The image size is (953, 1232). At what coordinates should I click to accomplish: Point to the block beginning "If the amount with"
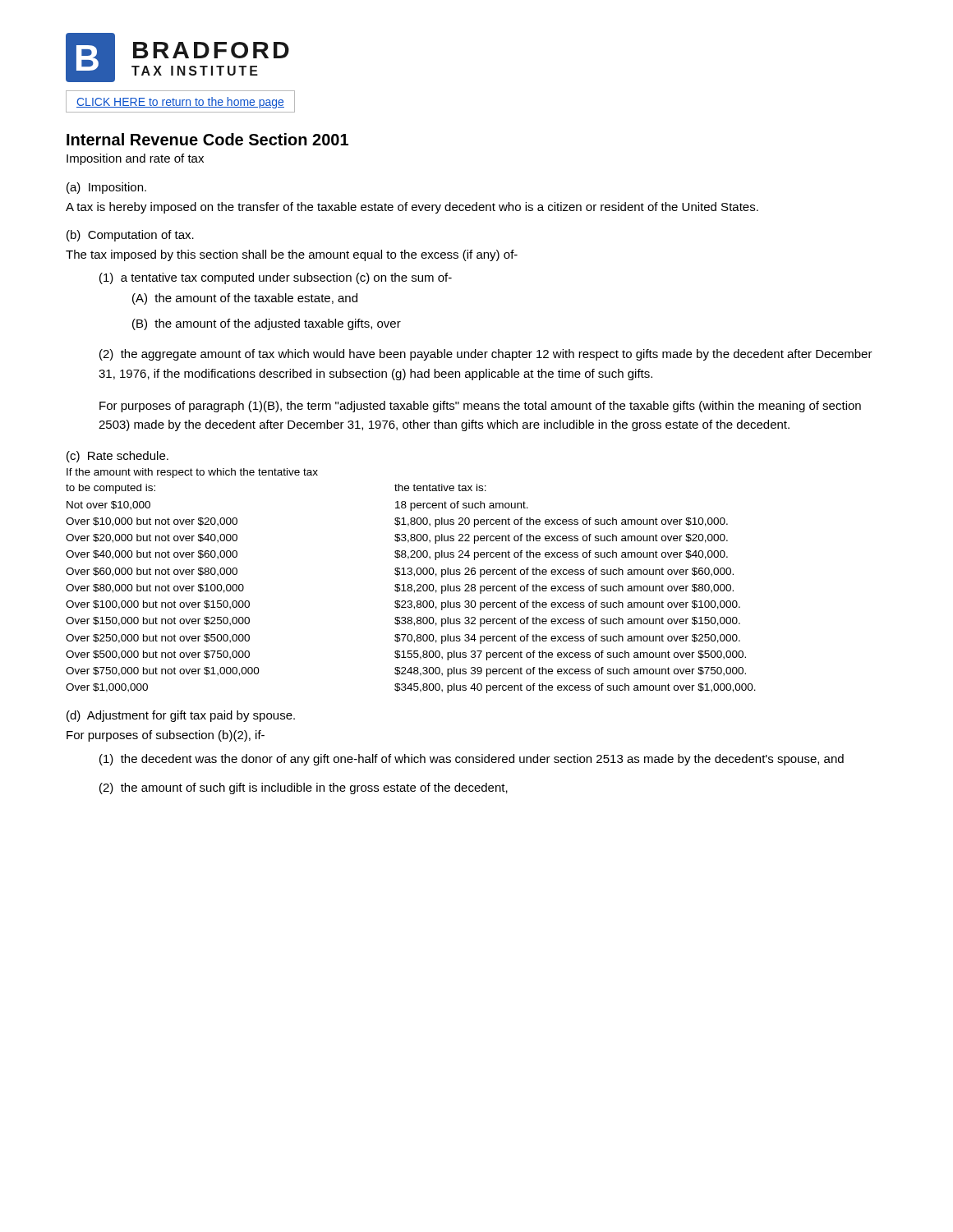[192, 472]
